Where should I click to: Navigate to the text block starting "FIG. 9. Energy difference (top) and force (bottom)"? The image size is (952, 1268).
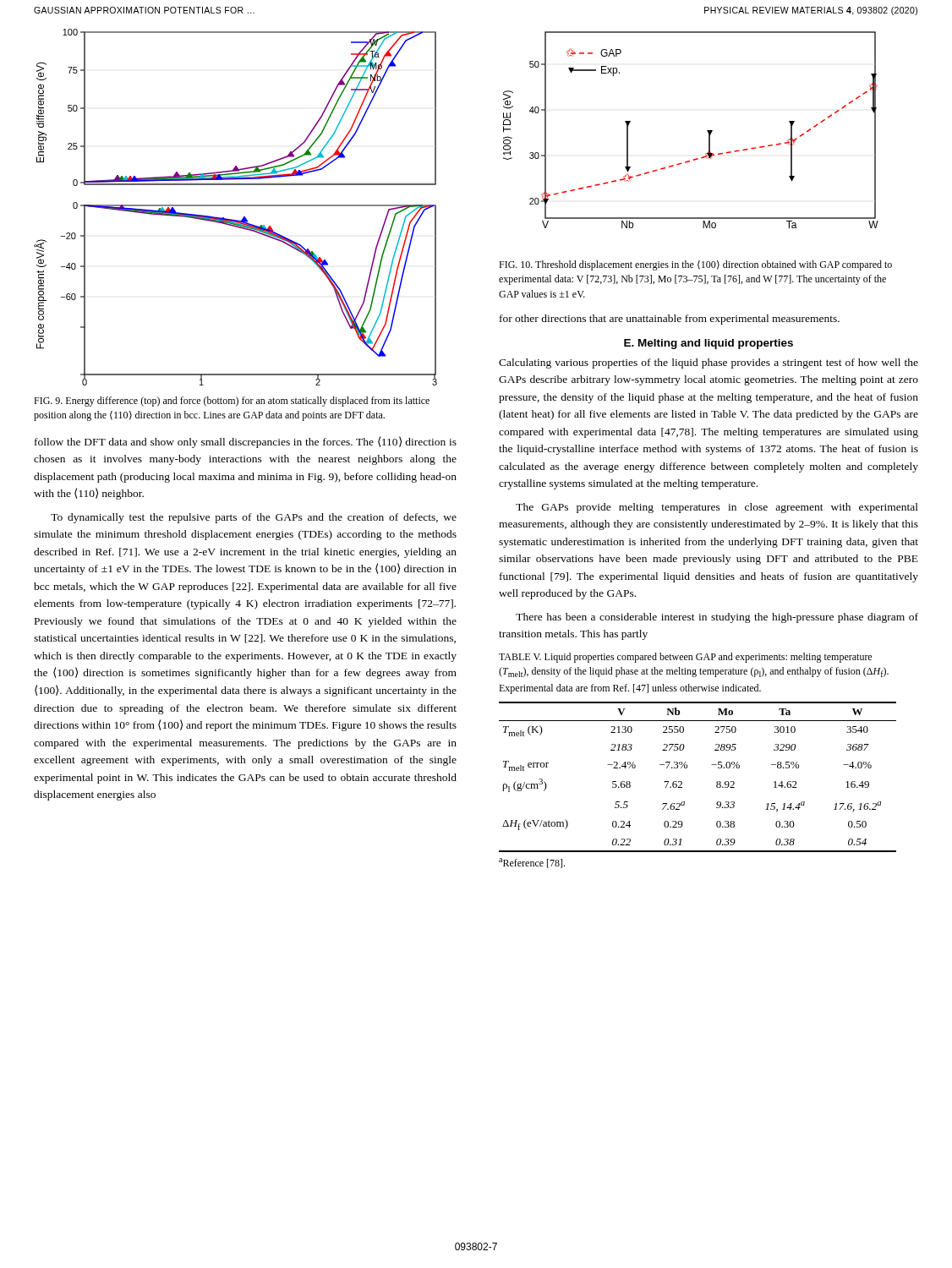pyautogui.click(x=232, y=408)
